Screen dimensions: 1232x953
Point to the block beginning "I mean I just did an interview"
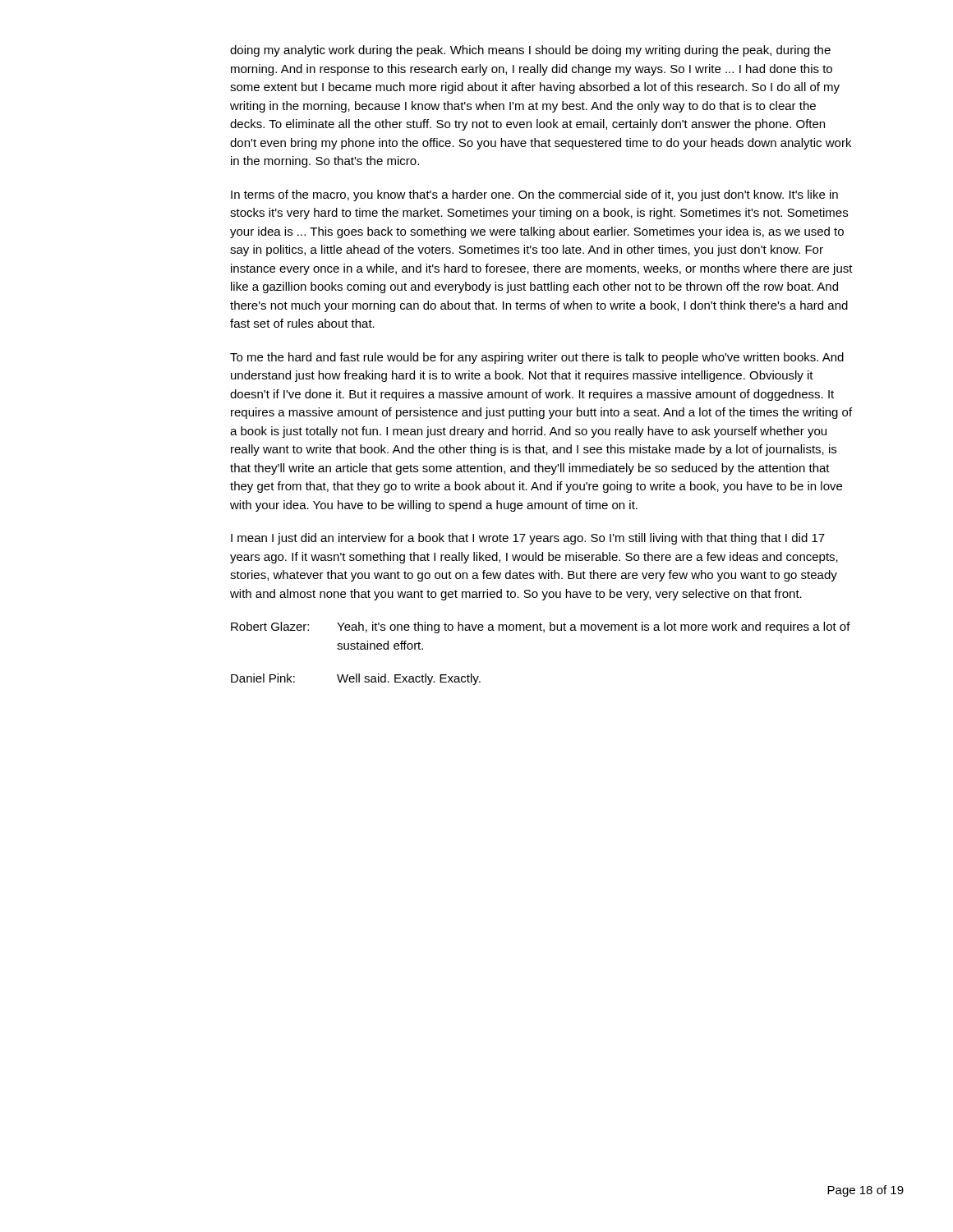pyautogui.click(x=534, y=565)
